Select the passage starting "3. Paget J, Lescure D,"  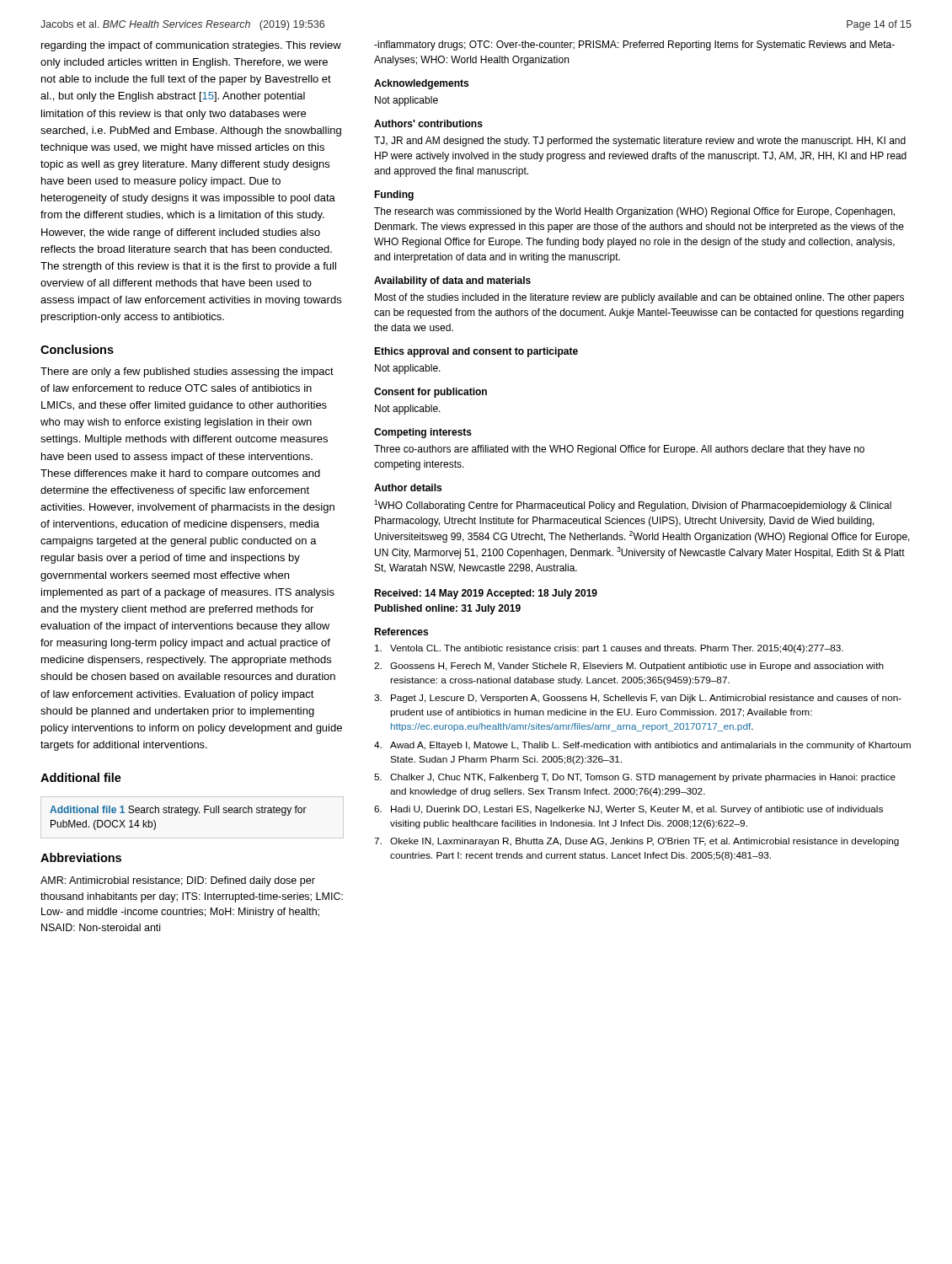point(643,713)
